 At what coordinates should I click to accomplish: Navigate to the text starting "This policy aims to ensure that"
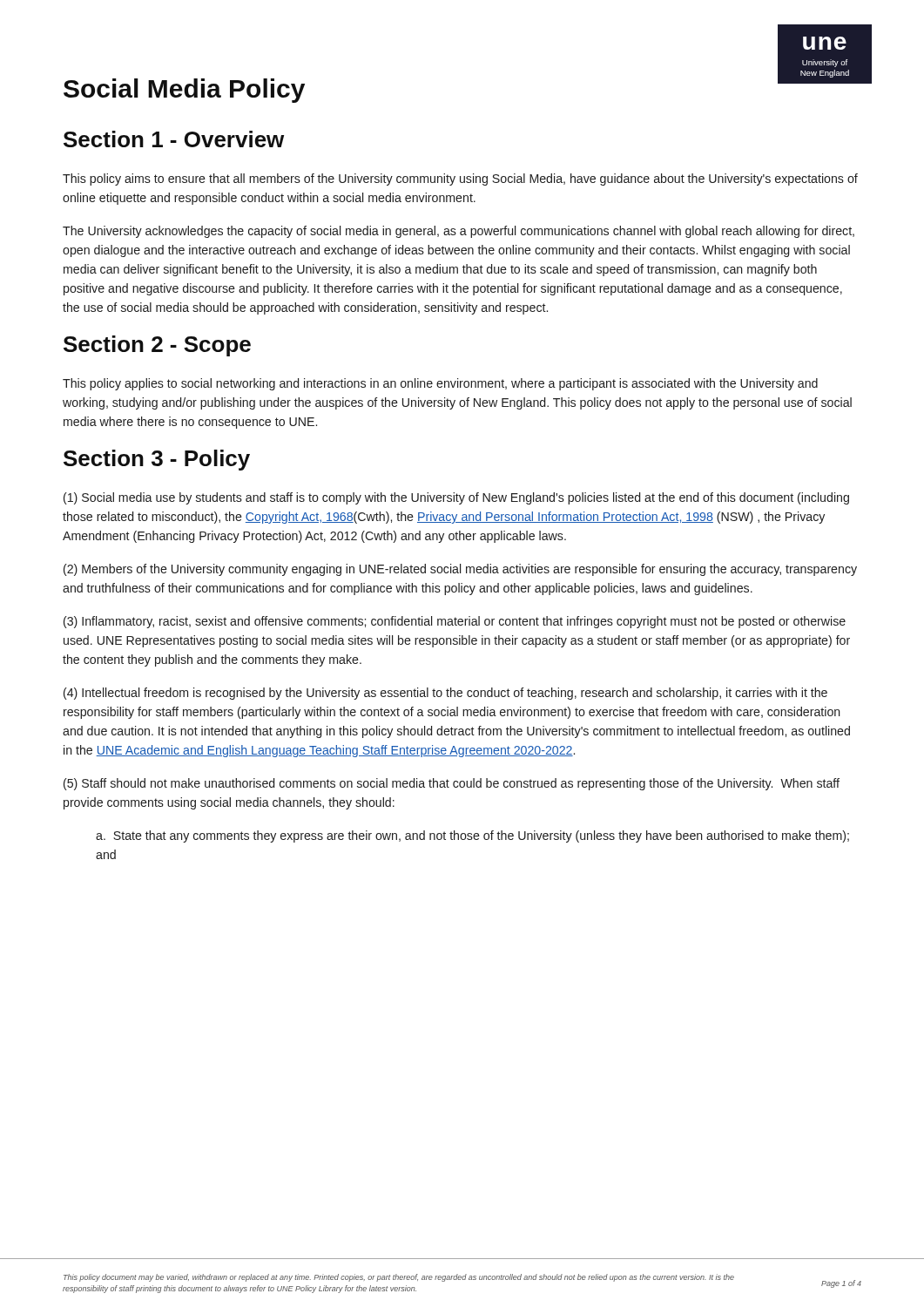[460, 188]
